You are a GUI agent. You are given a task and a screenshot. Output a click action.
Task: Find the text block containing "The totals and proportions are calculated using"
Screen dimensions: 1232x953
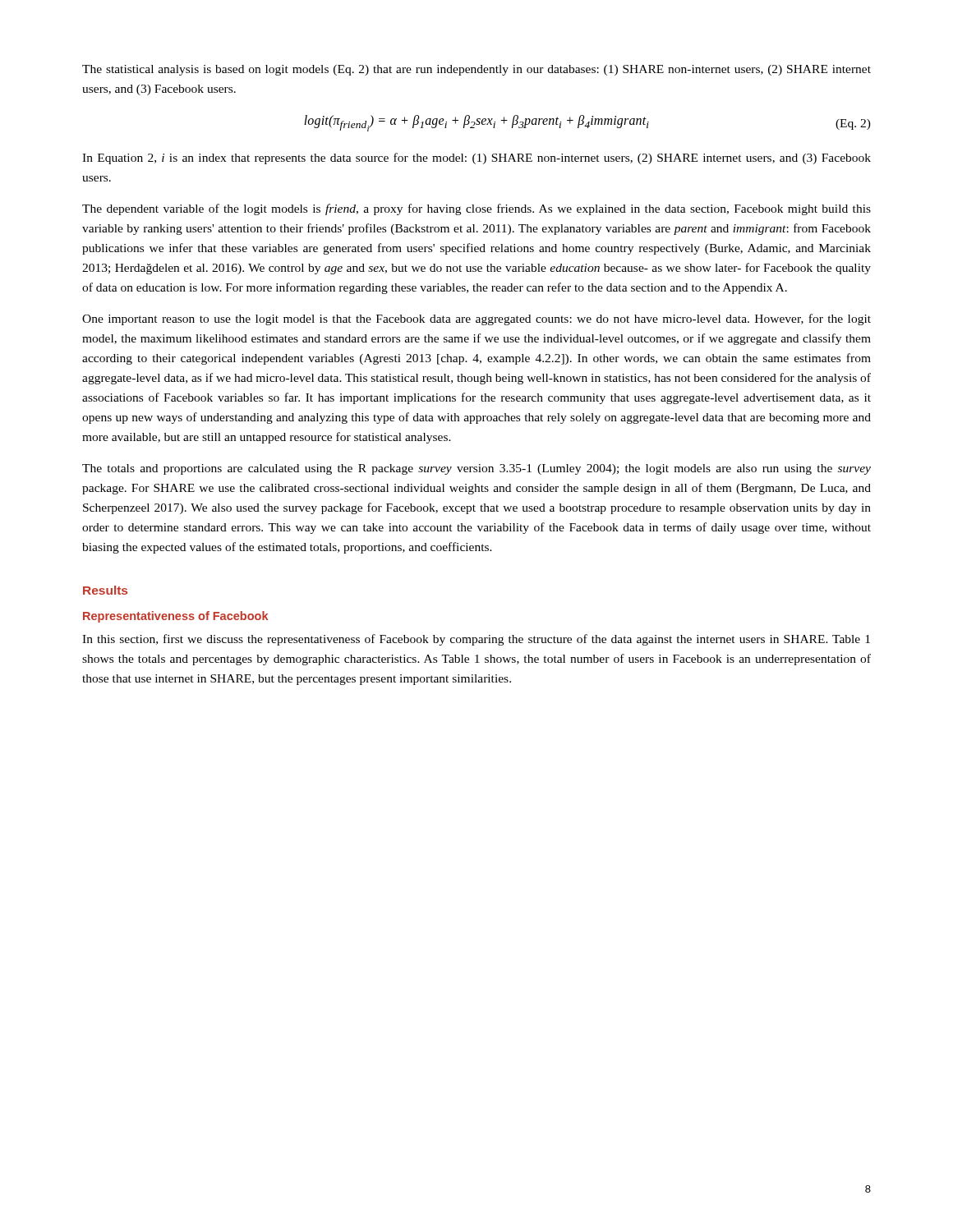[x=476, y=507]
